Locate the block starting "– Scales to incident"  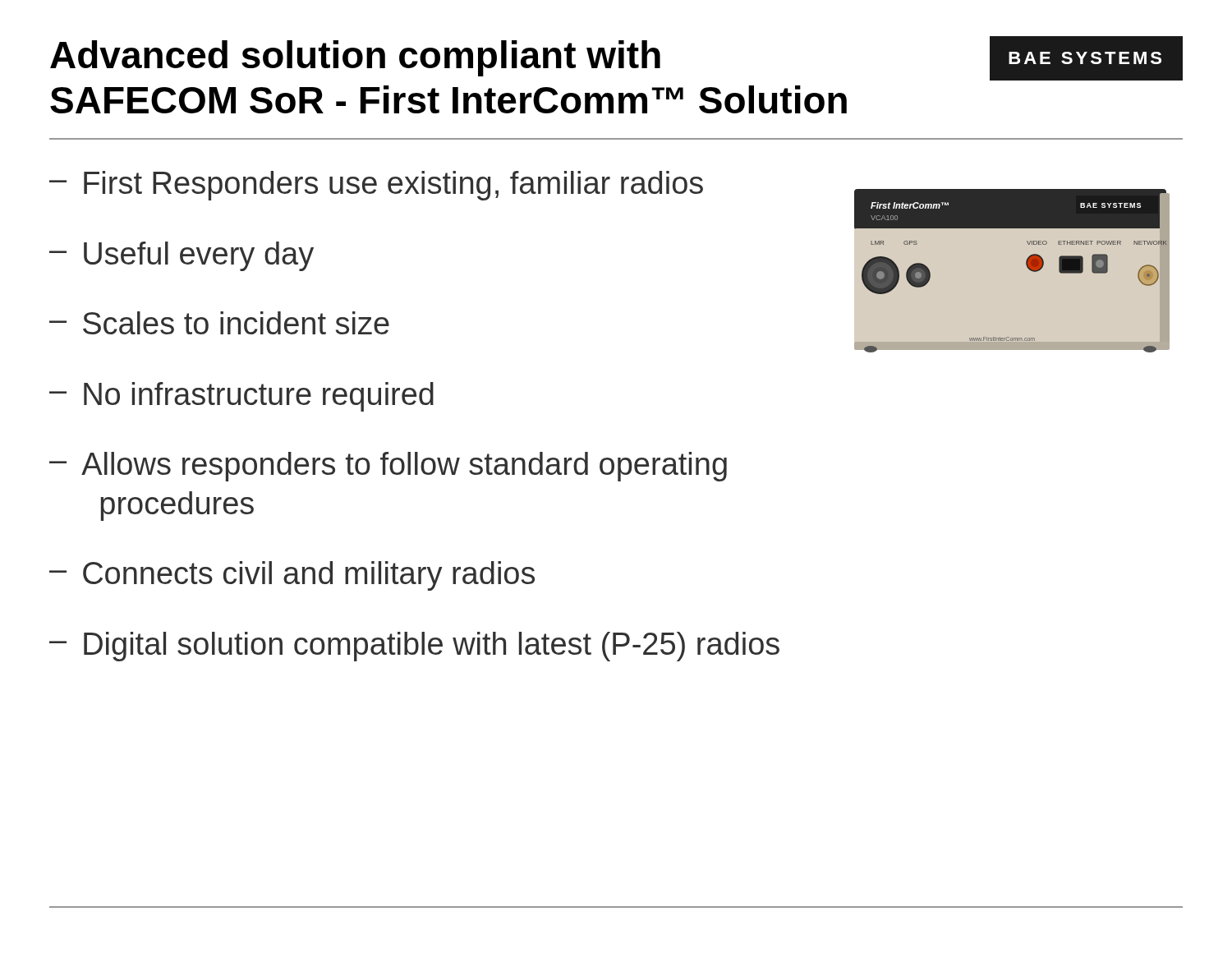[x=220, y=325]
